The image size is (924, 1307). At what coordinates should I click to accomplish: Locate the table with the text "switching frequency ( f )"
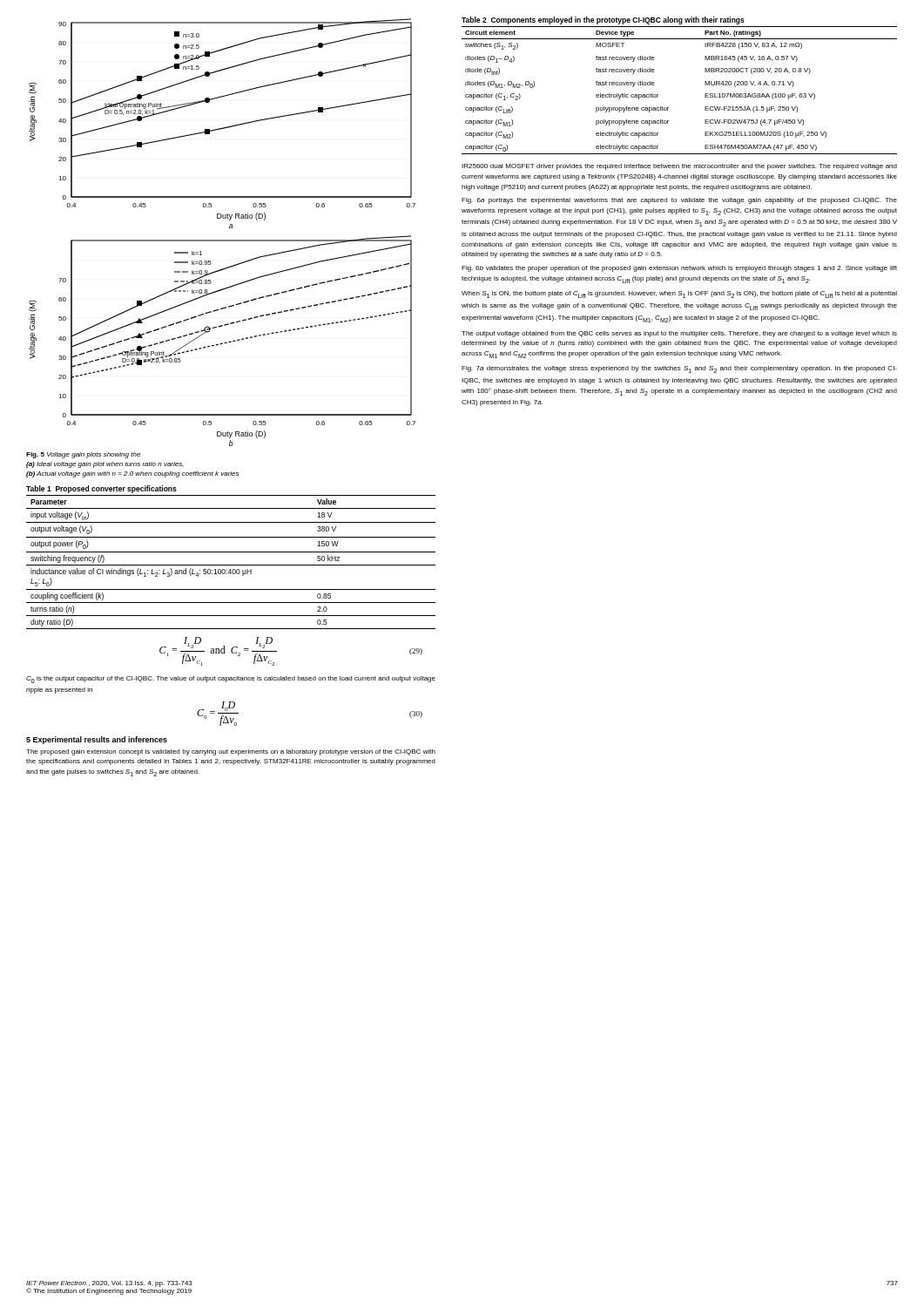[x=231, y=557]
